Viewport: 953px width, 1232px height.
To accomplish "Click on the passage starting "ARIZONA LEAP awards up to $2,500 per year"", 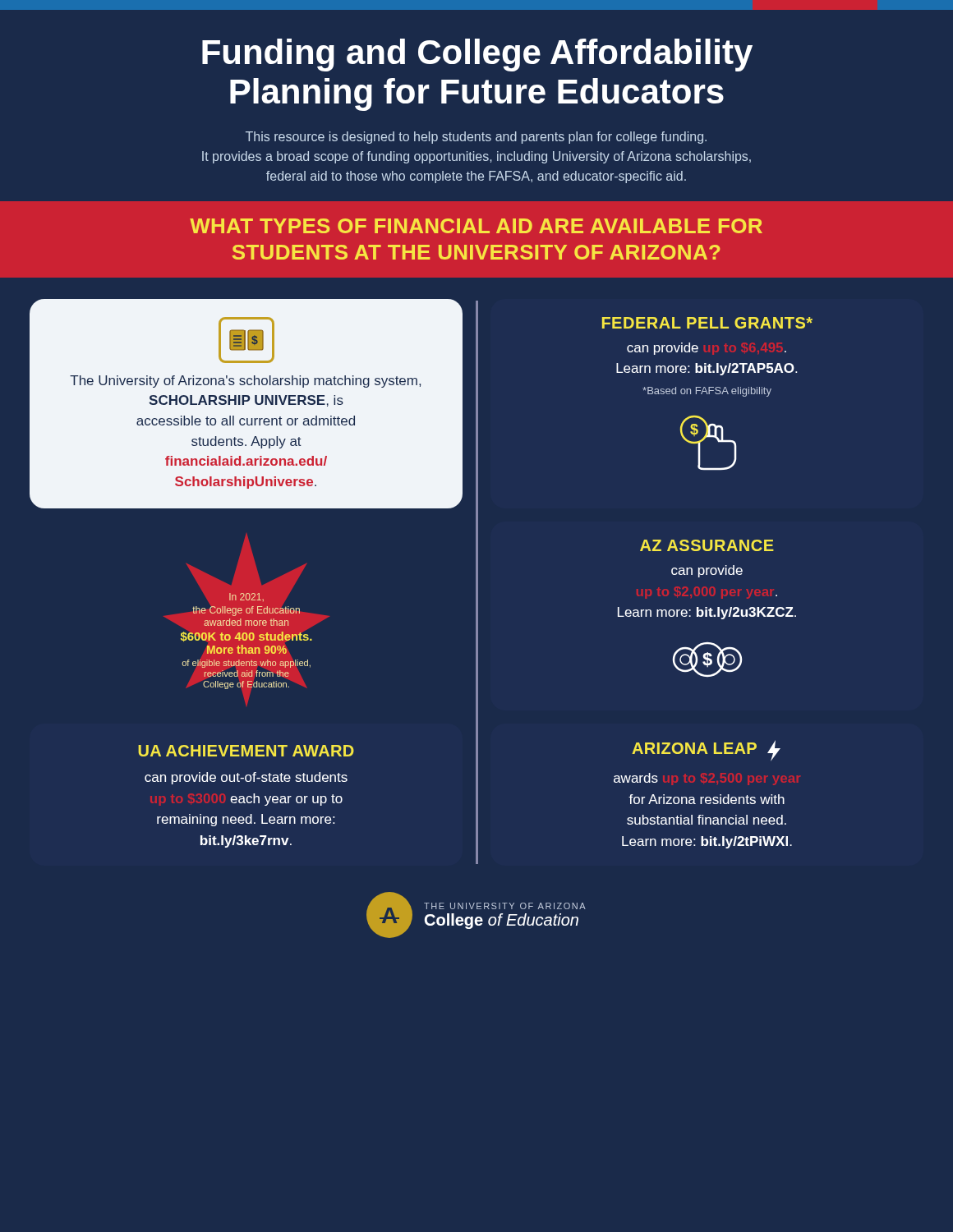I will pyautogui.click(x=707, y=795).
